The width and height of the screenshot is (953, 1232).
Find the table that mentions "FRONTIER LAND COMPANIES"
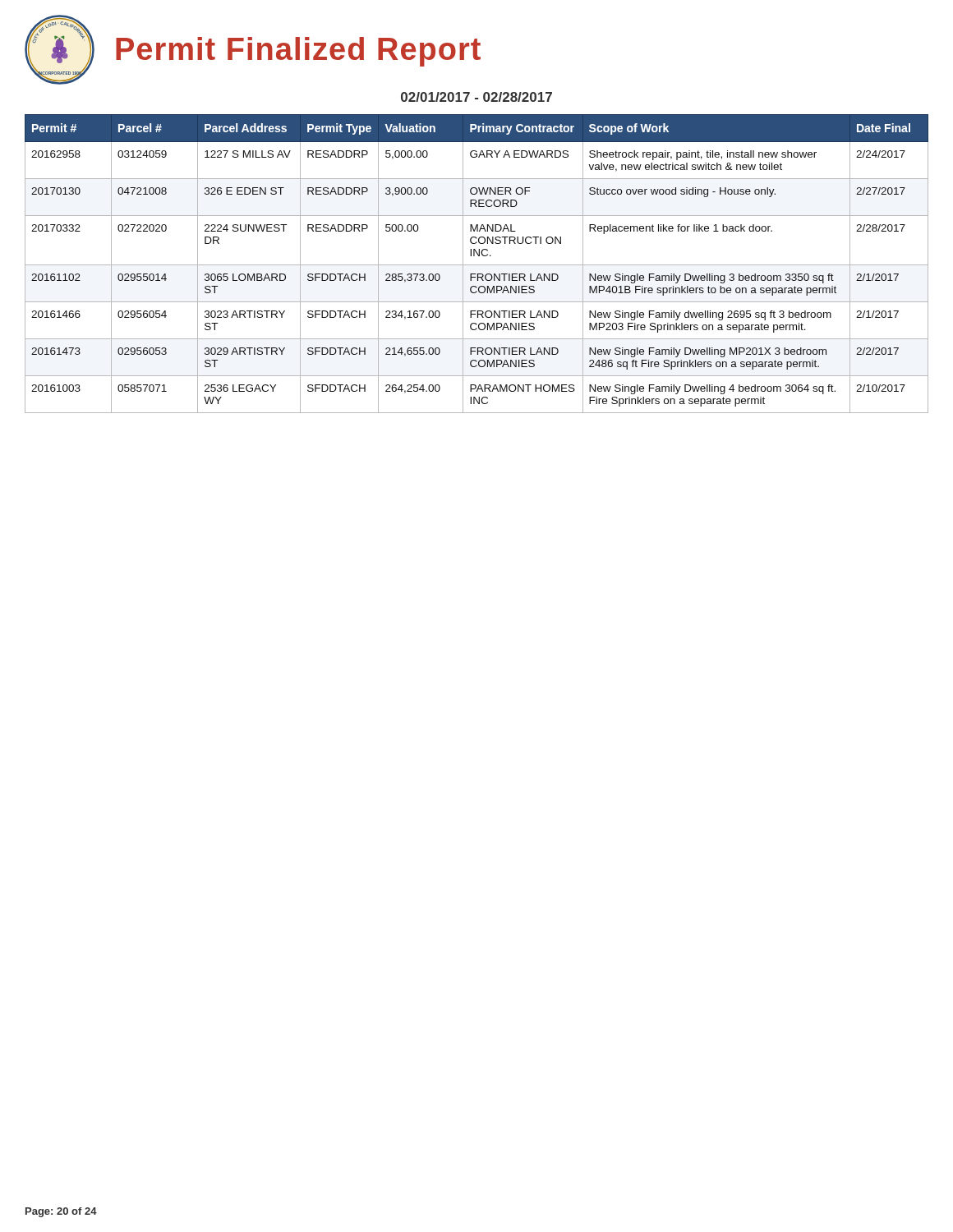pos(476,264)
